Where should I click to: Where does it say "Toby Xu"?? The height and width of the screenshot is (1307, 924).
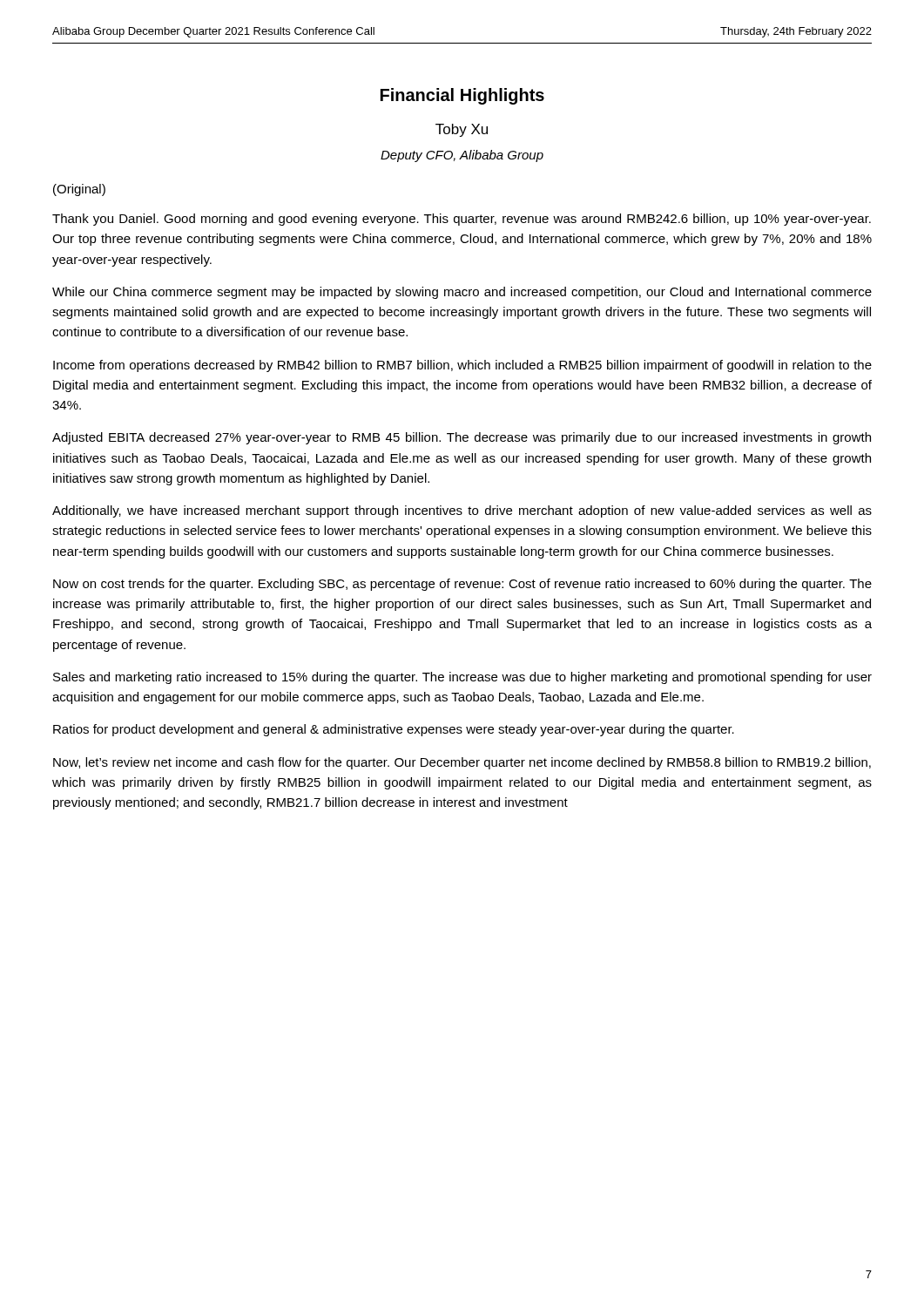coord(462,129)
